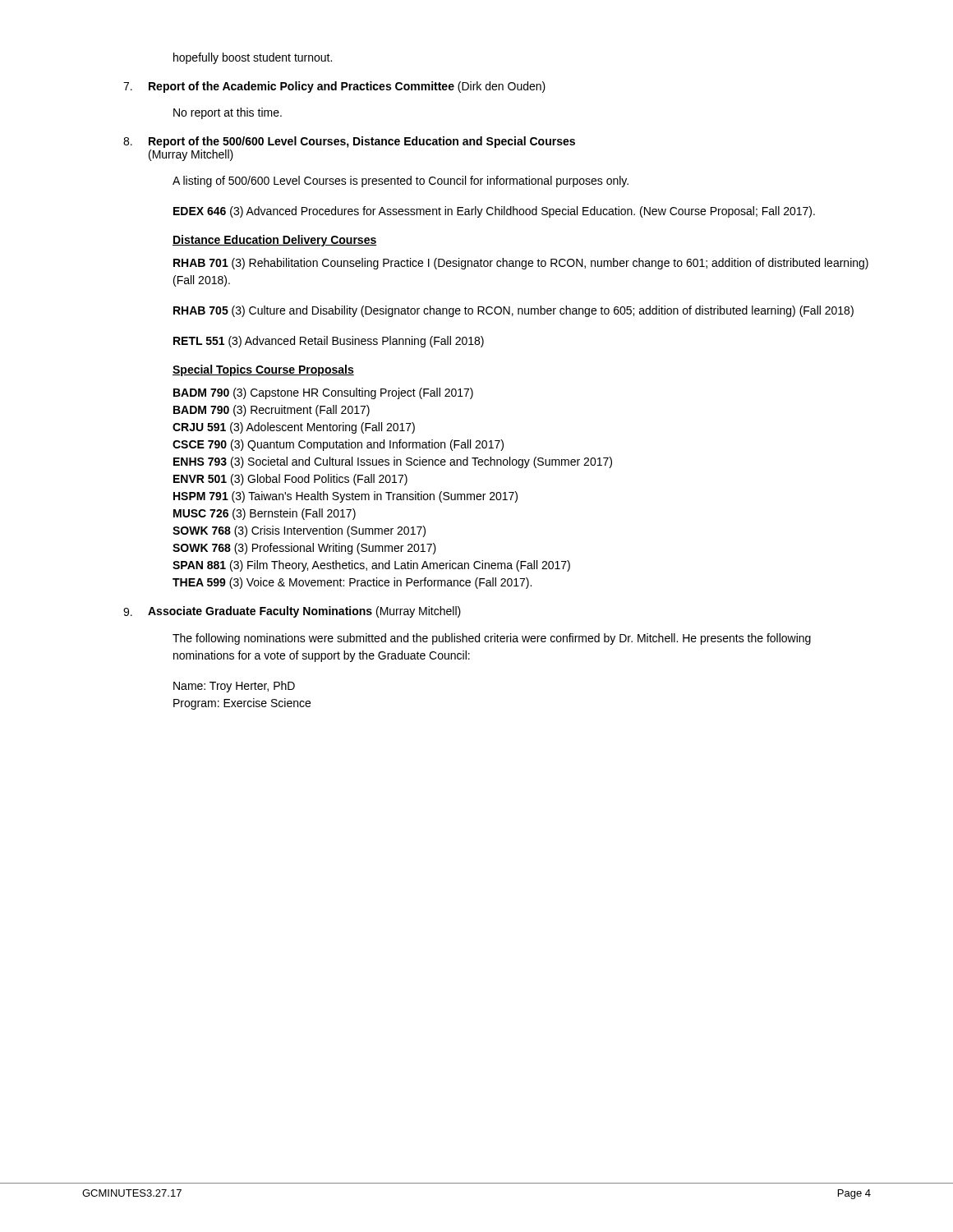Find the passage starting "The following nominations were submitted and the published"
This screenshot has height=1232, width=953.
pyautogui.click(x=522, y=647)
